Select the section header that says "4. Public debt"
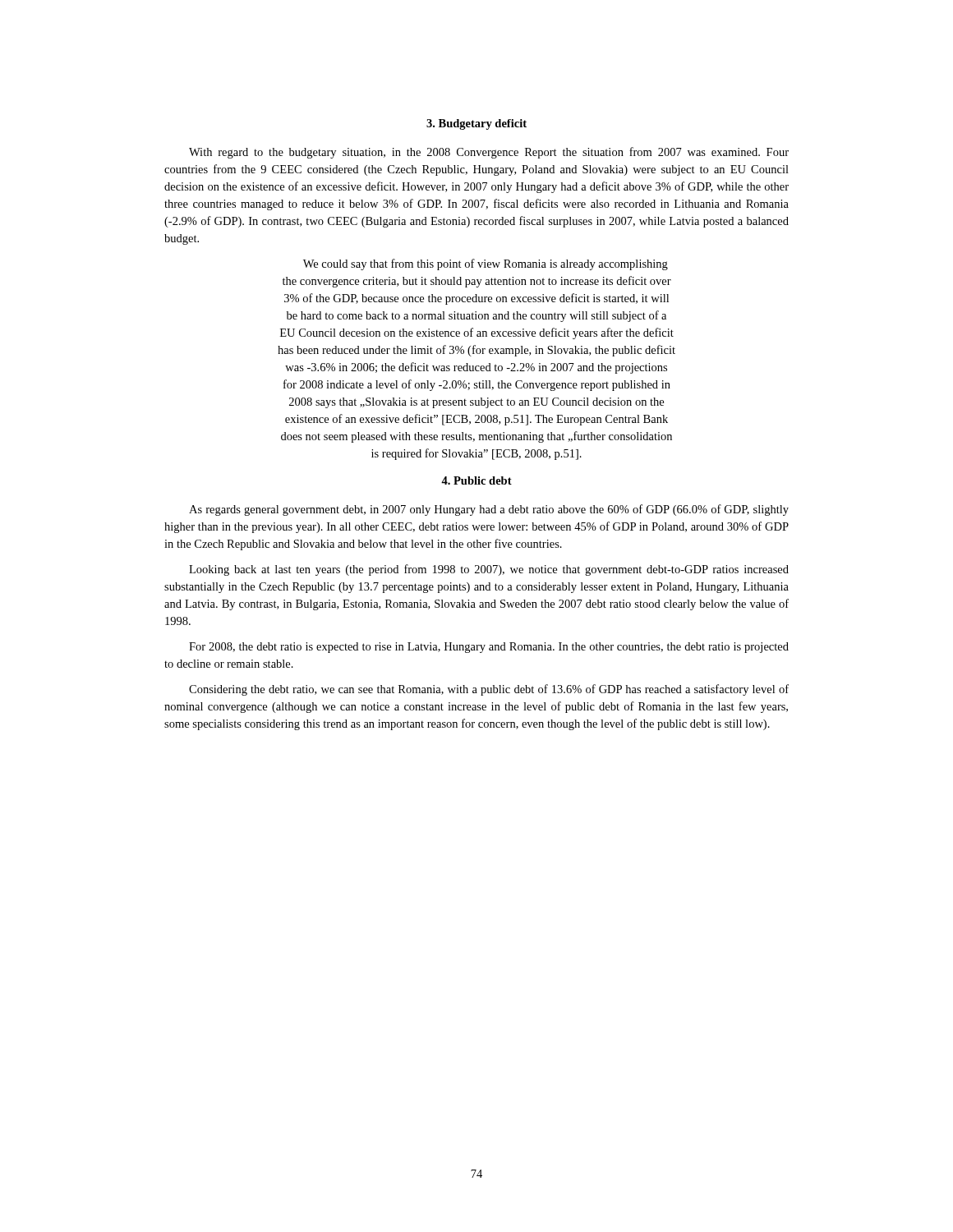The image size is (953, 1232). (476, 481)
